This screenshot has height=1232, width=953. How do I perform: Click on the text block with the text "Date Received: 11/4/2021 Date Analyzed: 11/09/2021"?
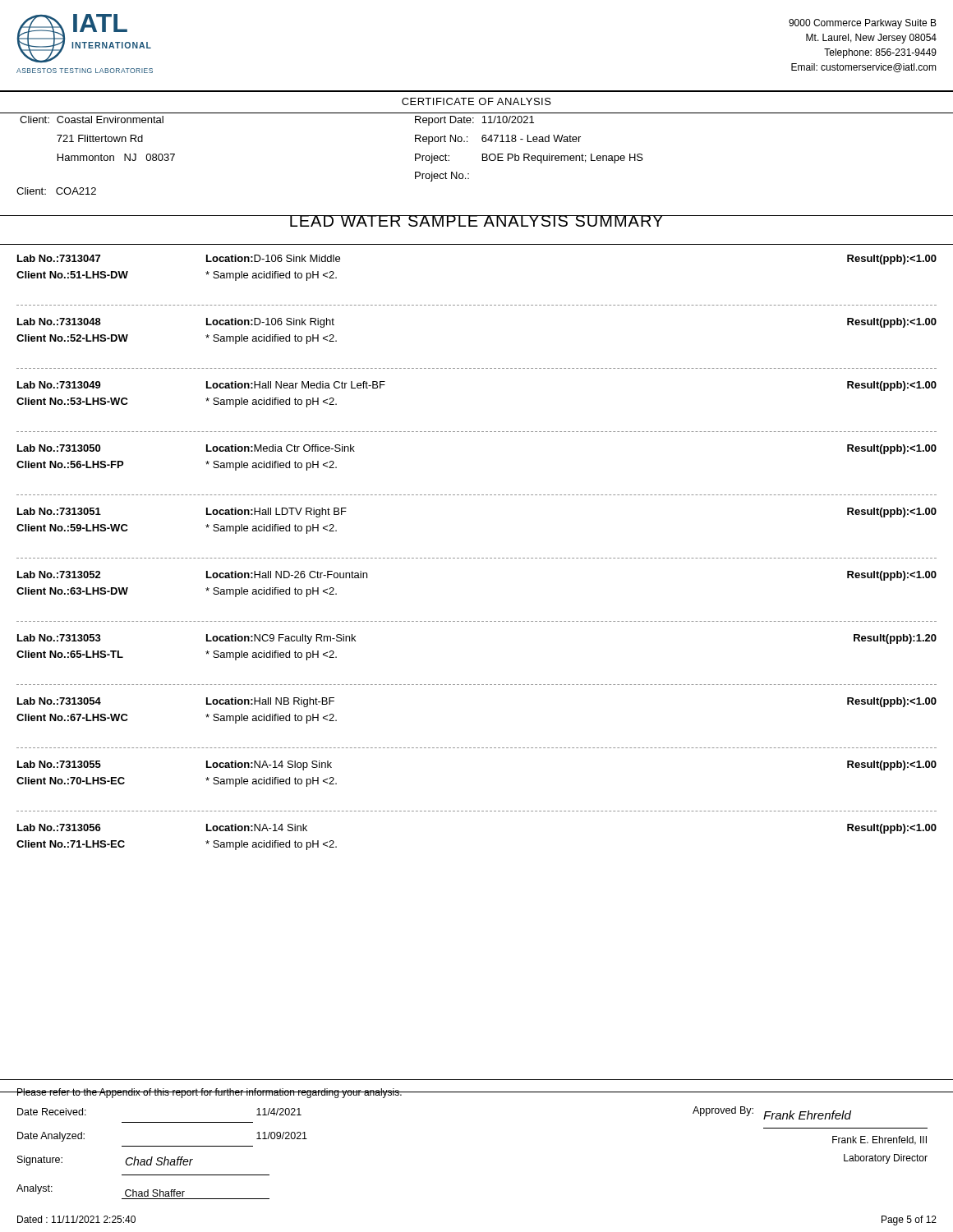click(x=165, y=1151)
